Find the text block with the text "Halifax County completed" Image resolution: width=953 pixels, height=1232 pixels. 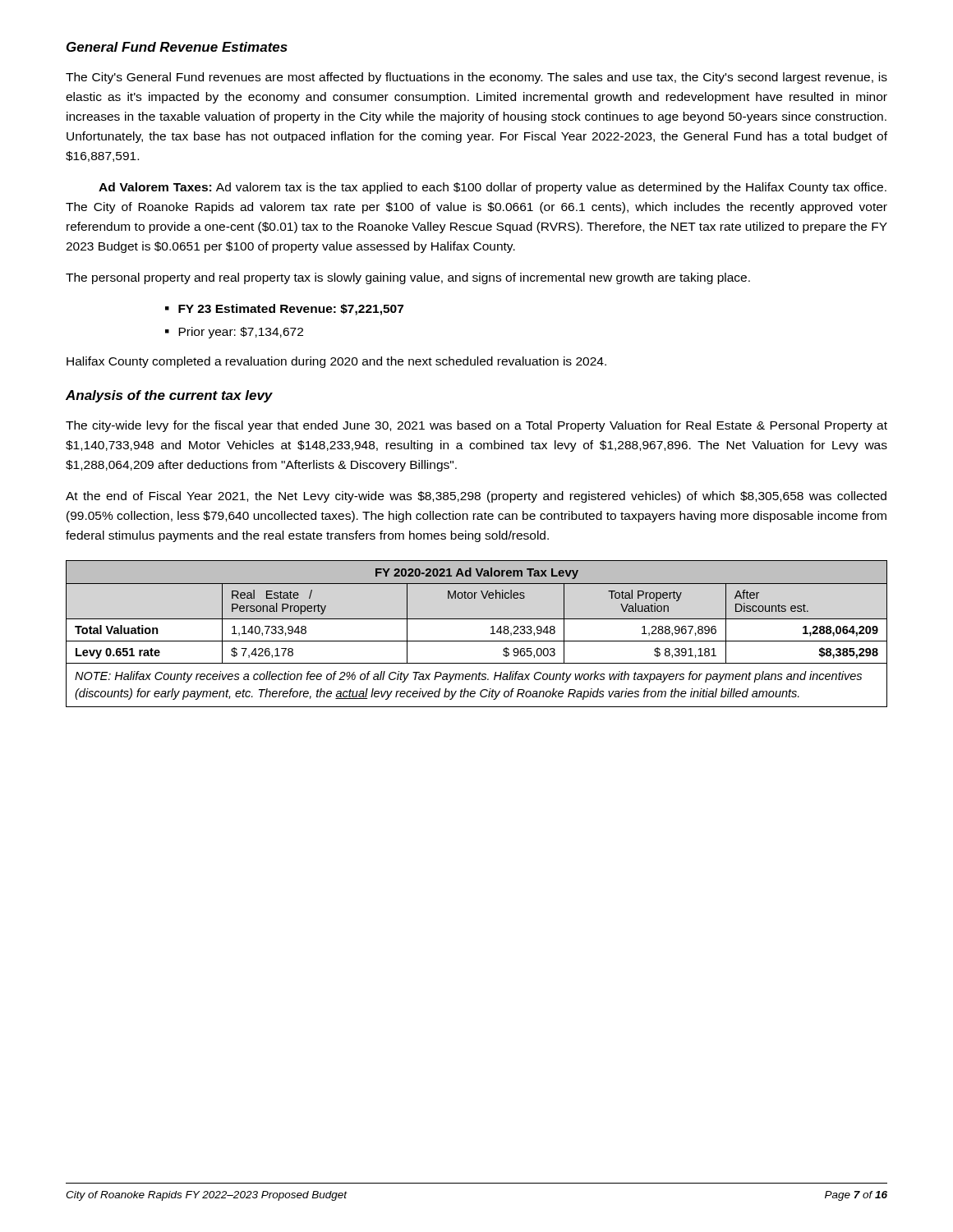(x=337, y=361)
